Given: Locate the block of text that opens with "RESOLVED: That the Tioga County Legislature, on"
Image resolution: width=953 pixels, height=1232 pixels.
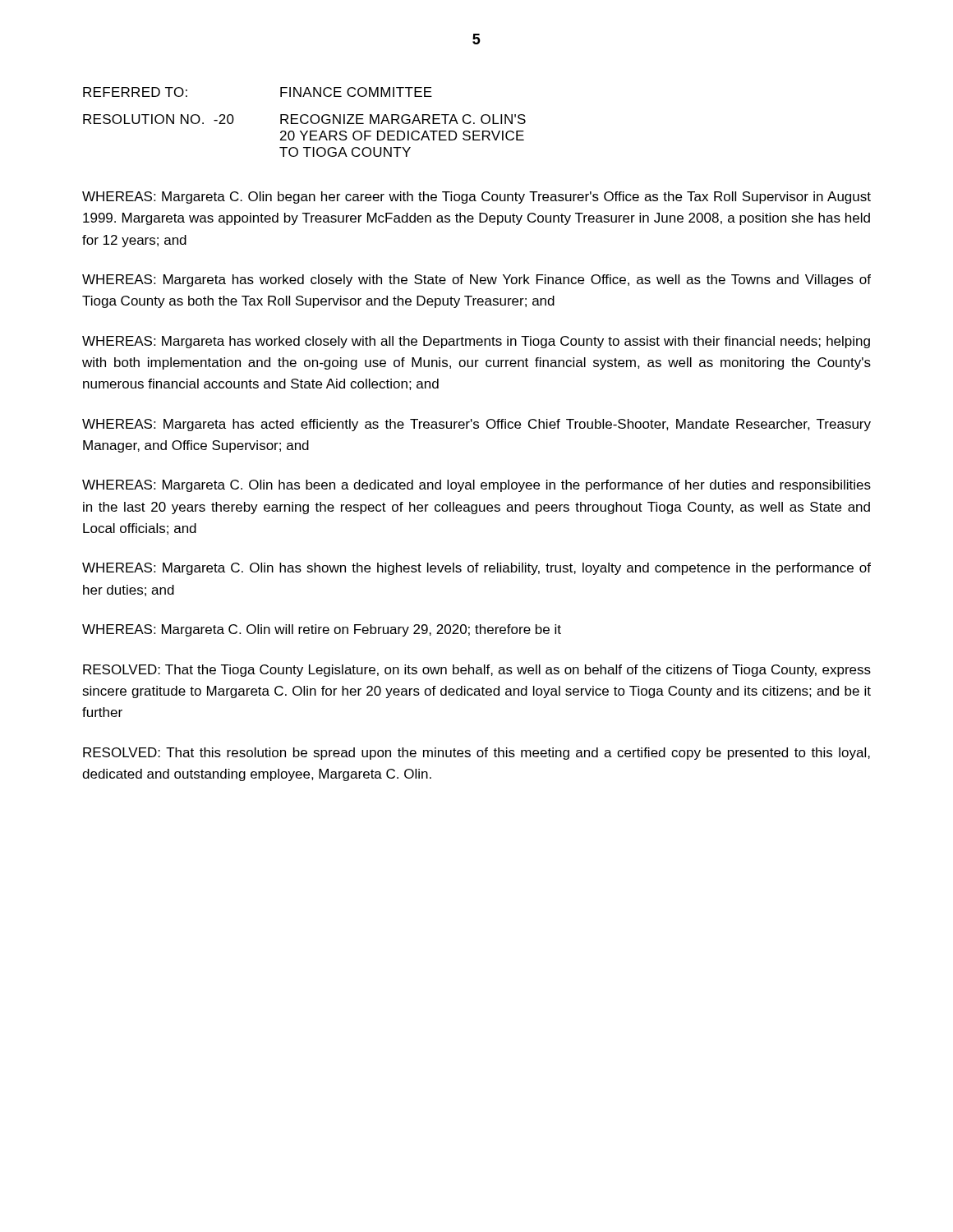Looking at the screenshot, I should pos(476,691).
